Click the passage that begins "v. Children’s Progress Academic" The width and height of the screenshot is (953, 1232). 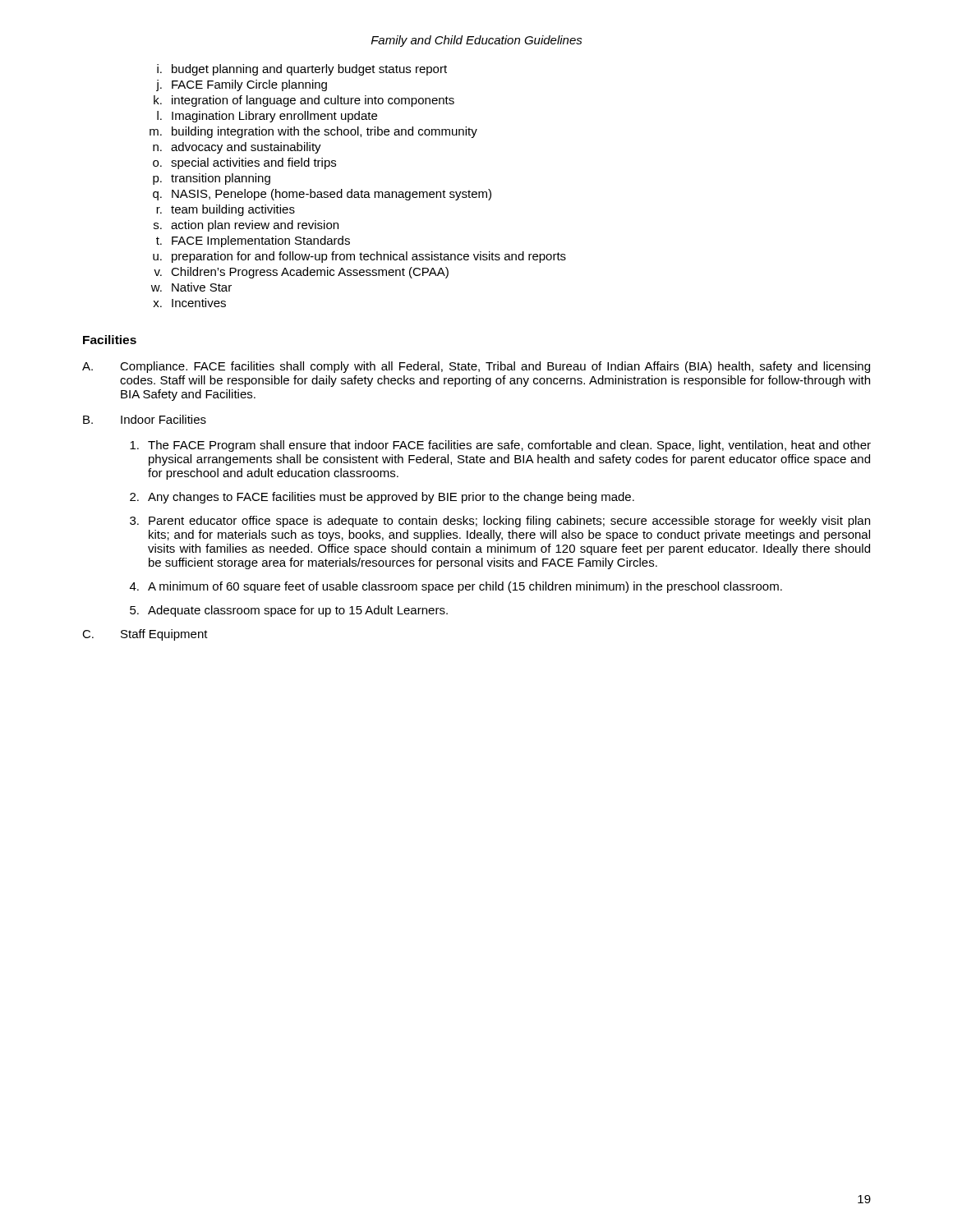point(501,271)
